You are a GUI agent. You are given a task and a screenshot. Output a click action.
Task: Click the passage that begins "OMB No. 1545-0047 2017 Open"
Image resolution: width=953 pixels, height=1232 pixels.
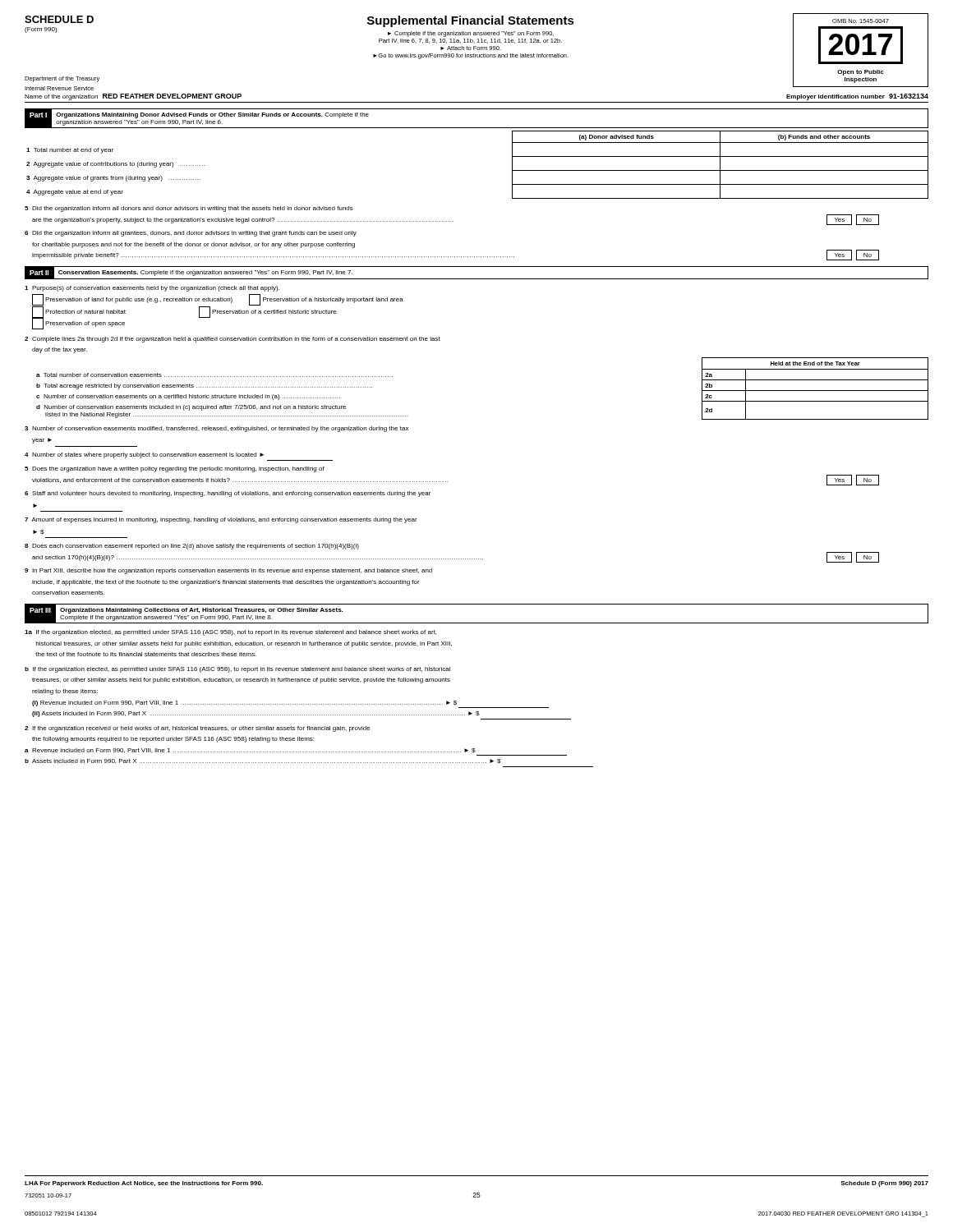point(861,50)
